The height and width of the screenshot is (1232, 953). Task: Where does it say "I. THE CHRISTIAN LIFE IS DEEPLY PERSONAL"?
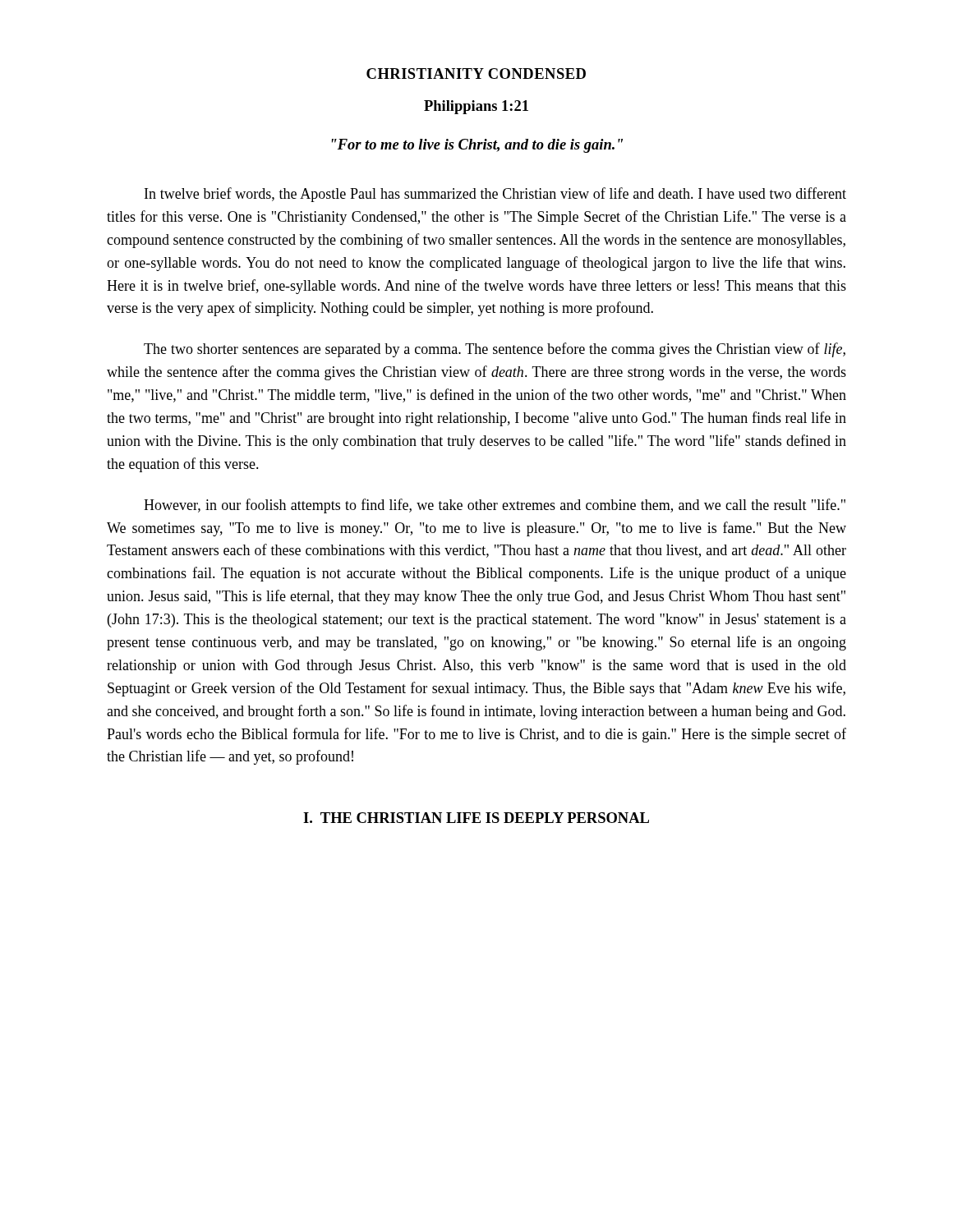pyautogui.click(x=476, y=818)
